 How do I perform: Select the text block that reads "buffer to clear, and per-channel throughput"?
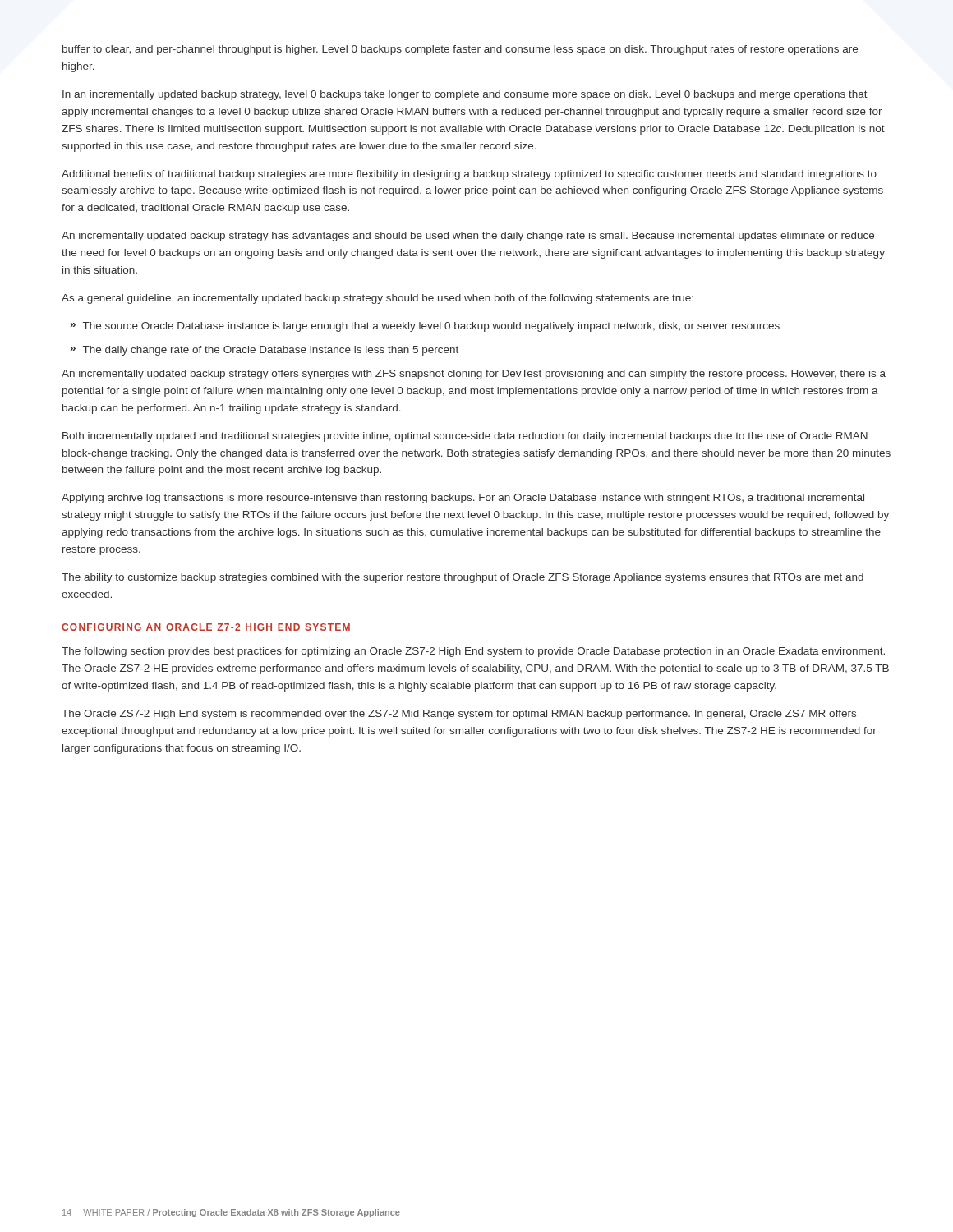point(476,58)
